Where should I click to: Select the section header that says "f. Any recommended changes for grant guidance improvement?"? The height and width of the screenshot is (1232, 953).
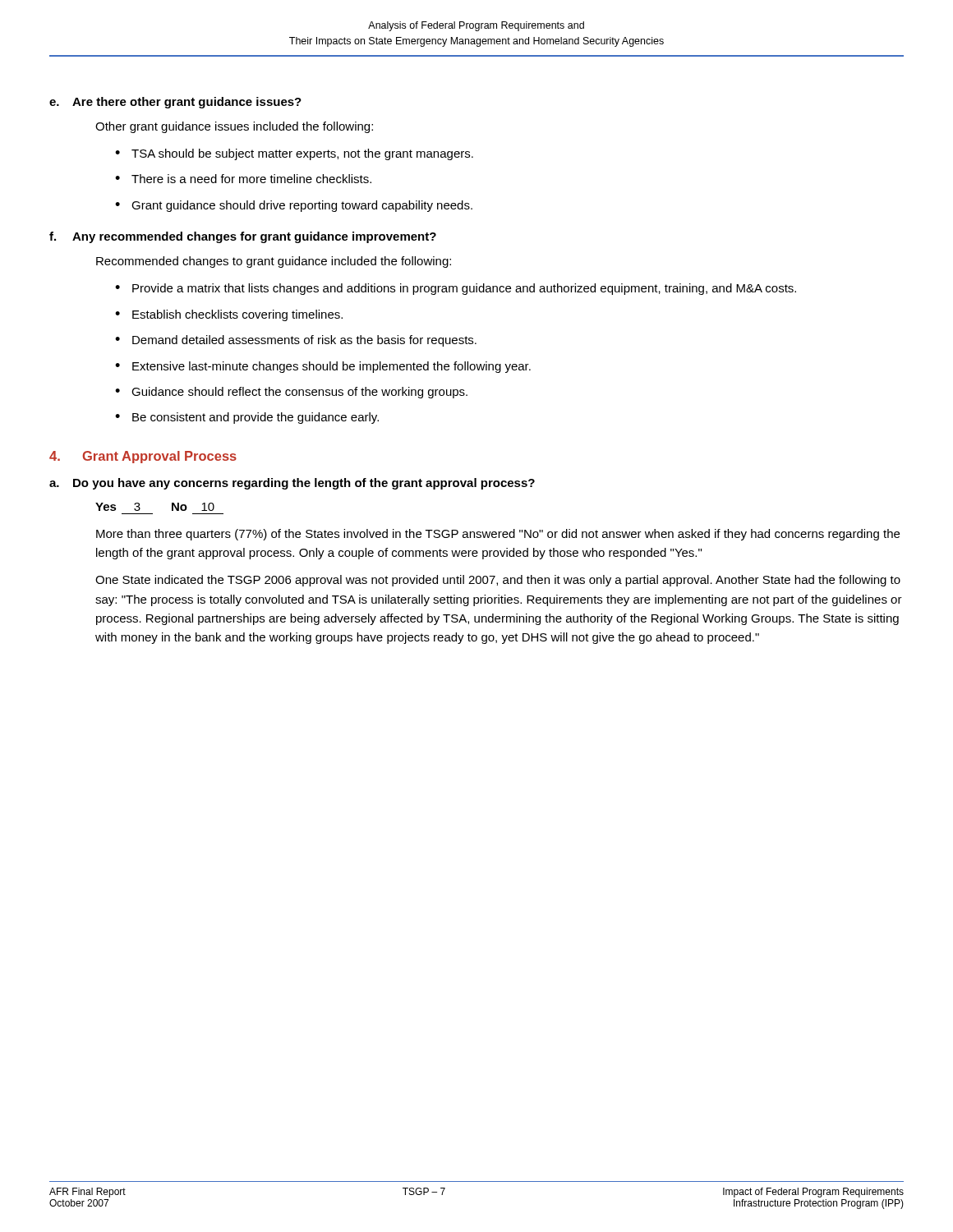[x=243, y=236]
